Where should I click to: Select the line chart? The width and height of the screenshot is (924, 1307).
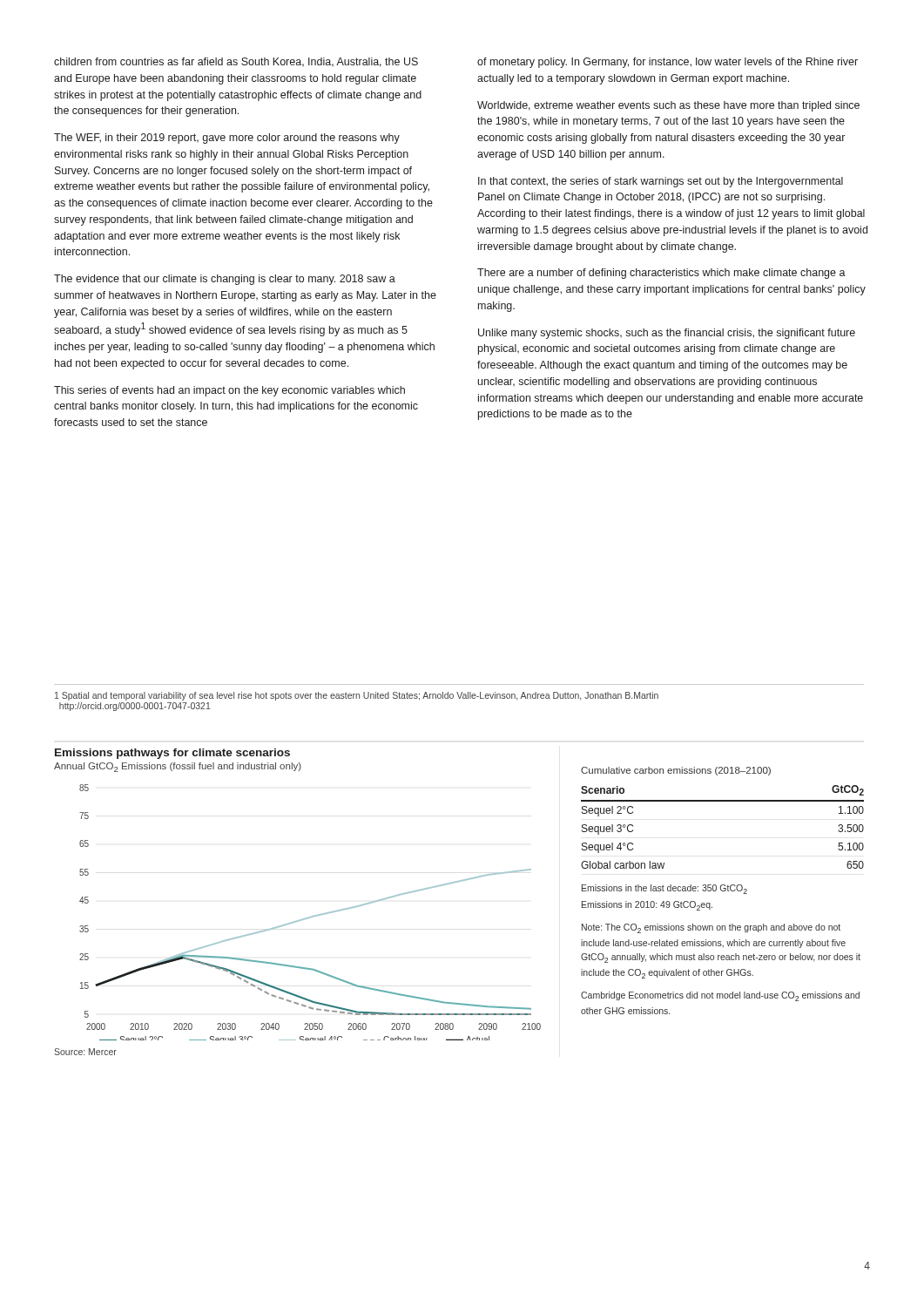(x=302, y=910)
